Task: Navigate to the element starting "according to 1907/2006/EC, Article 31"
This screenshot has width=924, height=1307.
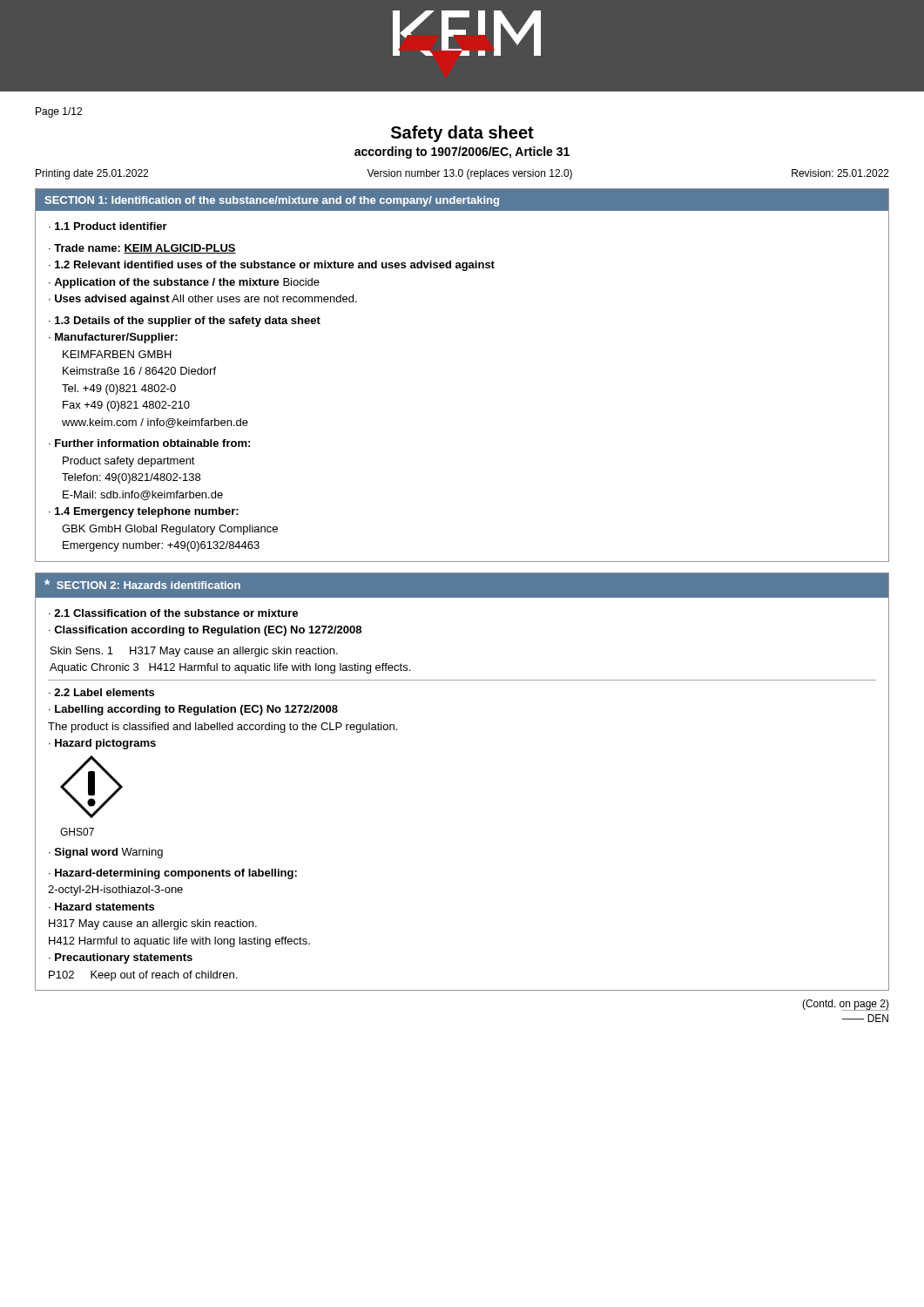Action: 462,152
